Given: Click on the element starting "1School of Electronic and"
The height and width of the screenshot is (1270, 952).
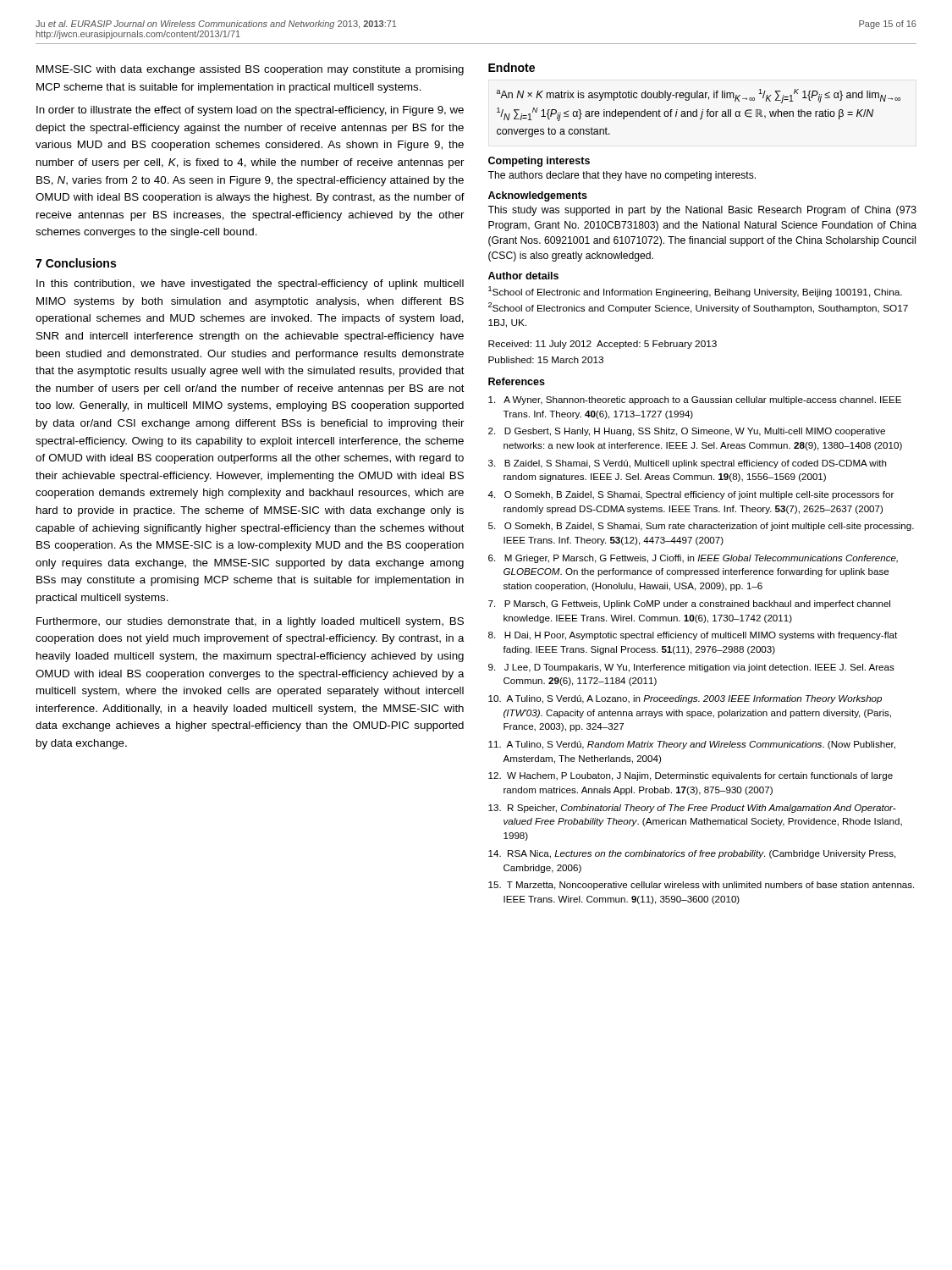Looking at the screenshot, I should [698, 307].
